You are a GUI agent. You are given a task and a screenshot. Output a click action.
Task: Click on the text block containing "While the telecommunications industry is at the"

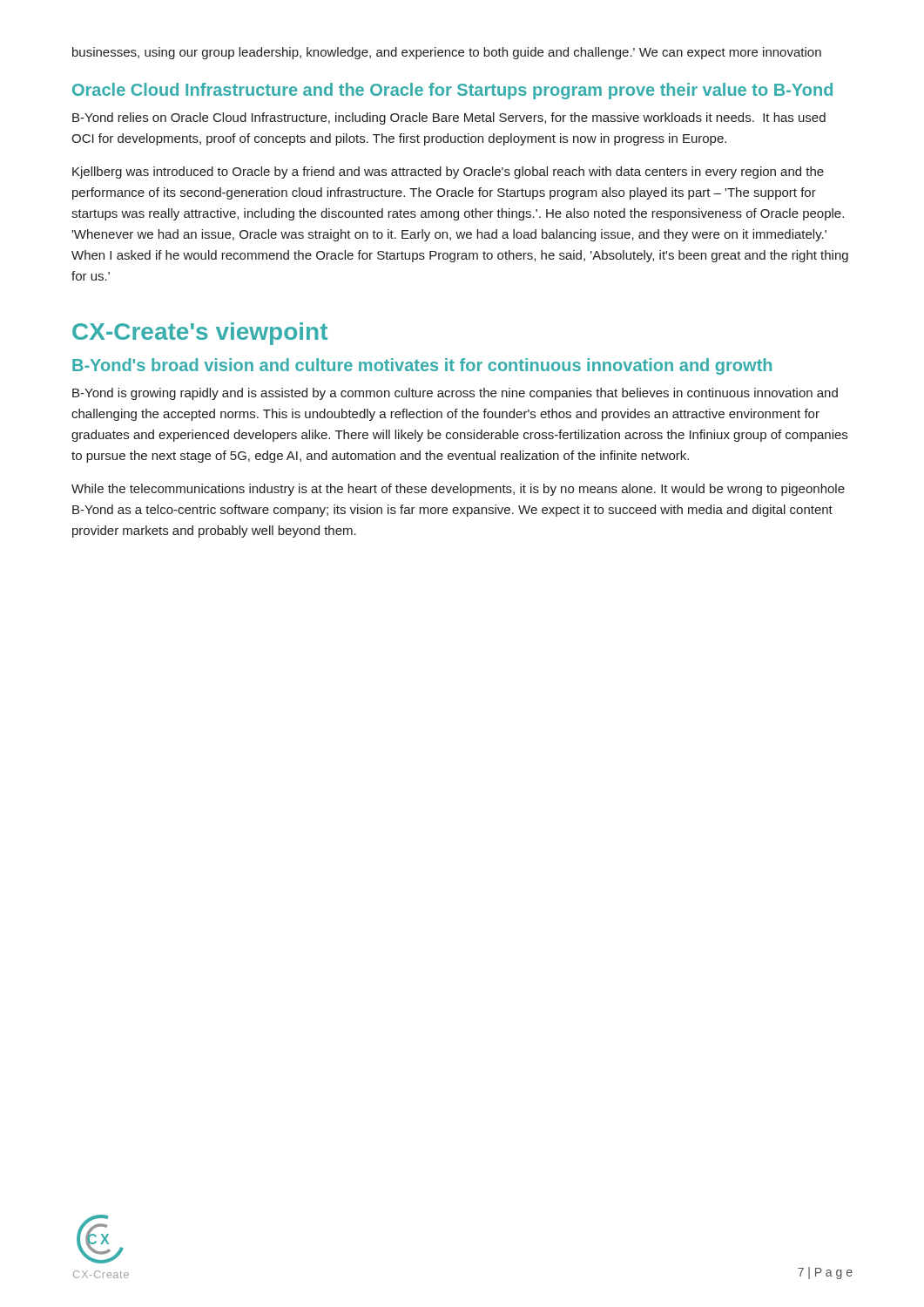coord(458,510)
